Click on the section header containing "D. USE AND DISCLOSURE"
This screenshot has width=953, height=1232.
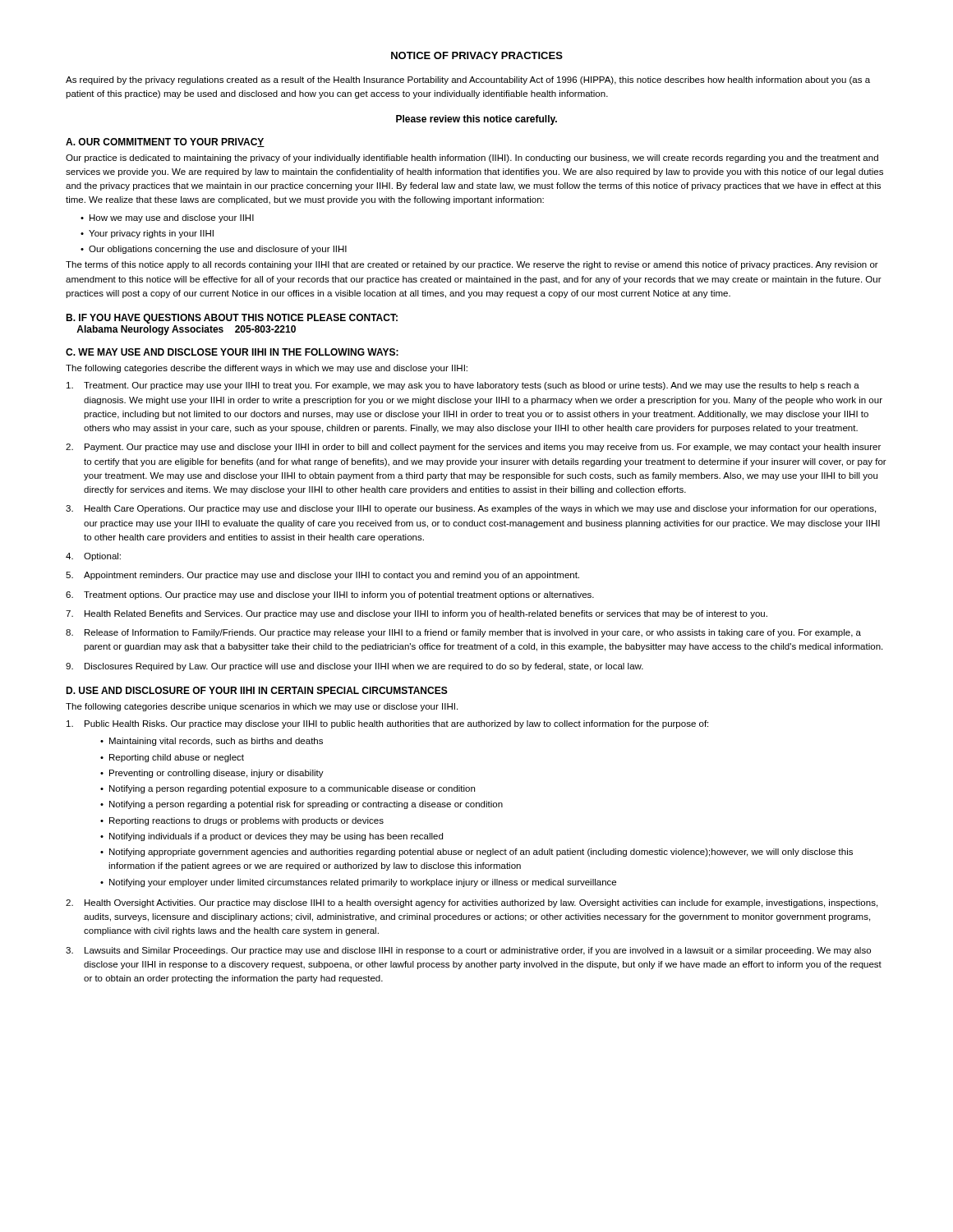pos(257,691)
